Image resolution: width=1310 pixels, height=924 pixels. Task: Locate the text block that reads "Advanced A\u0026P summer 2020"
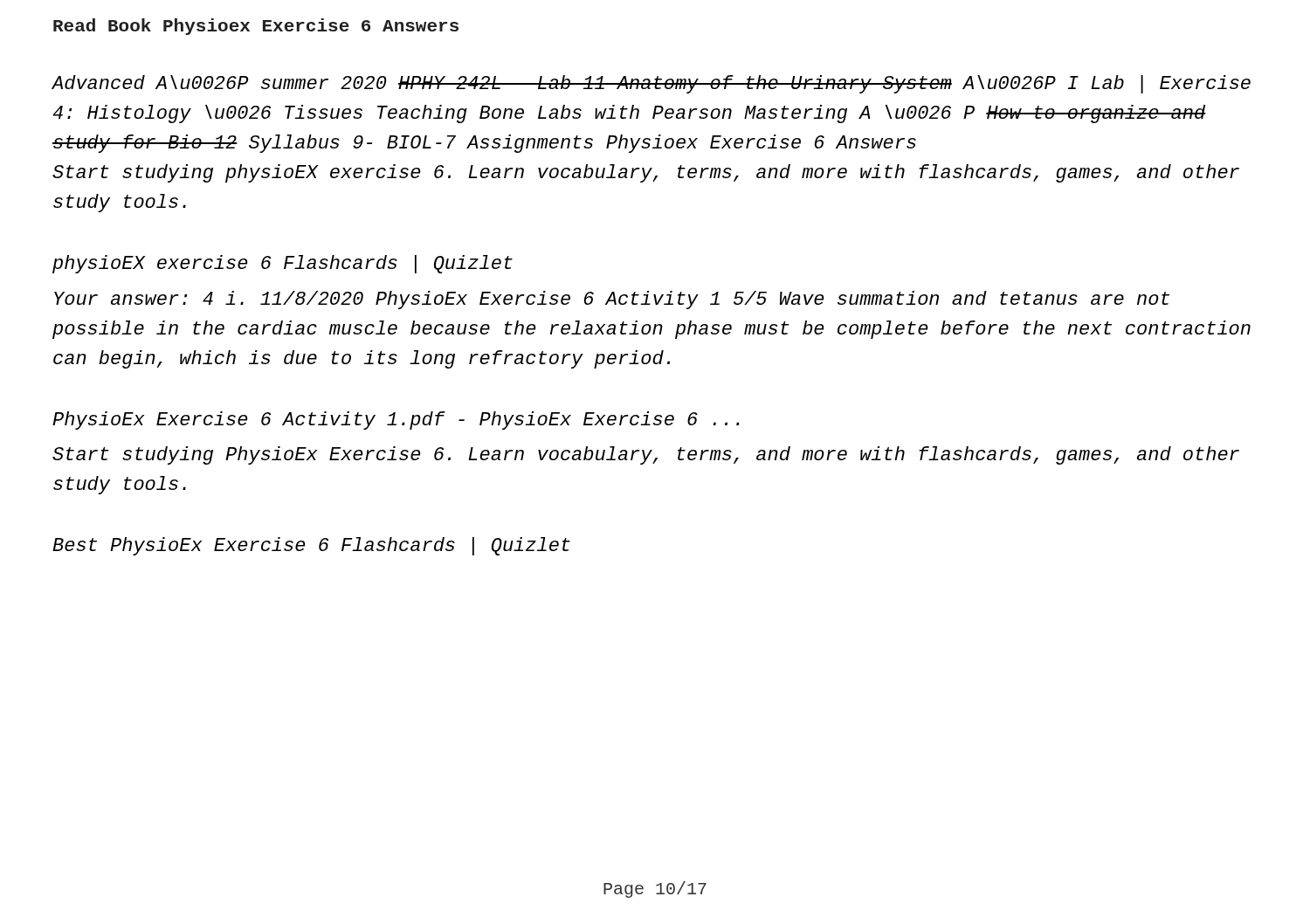652,144
